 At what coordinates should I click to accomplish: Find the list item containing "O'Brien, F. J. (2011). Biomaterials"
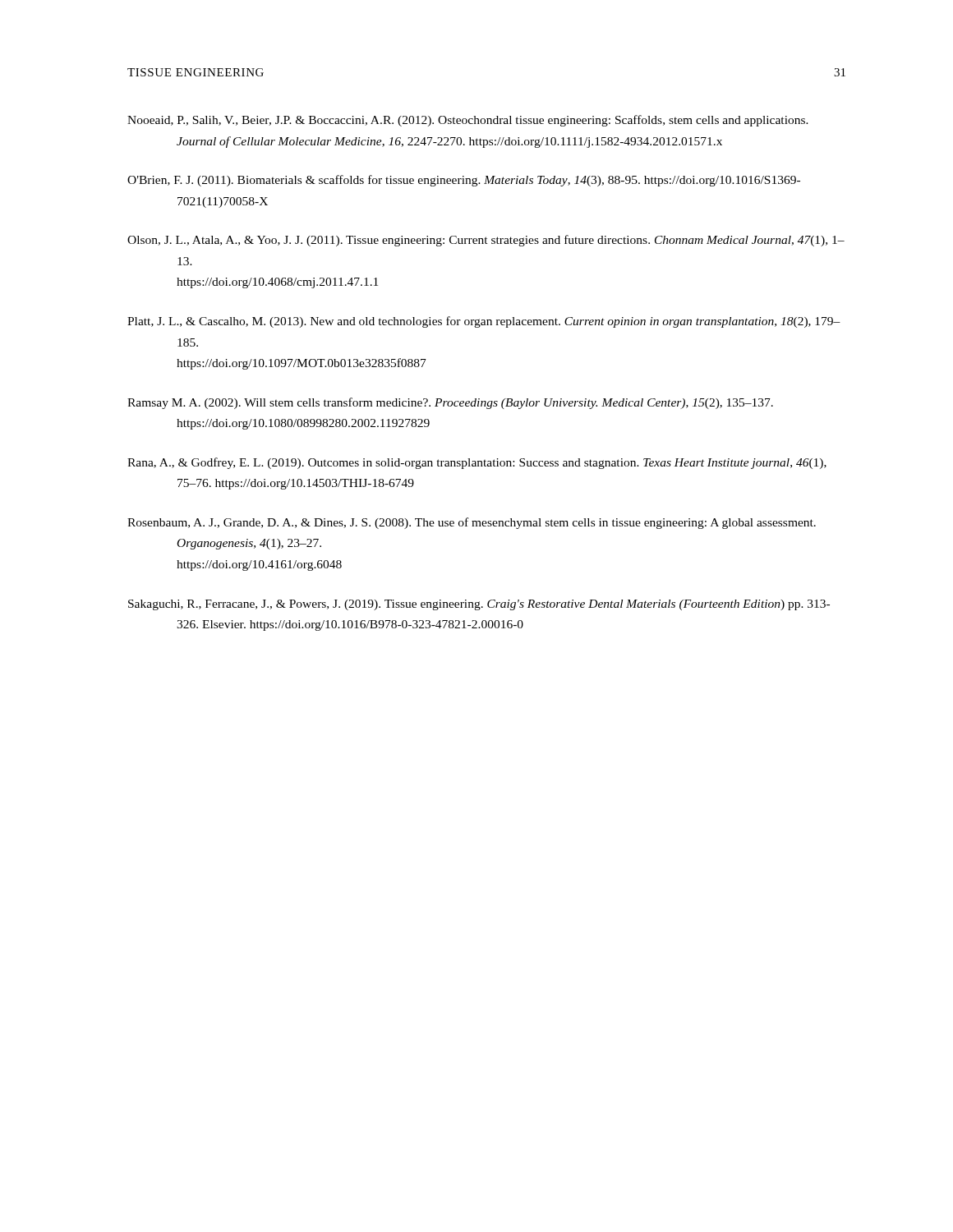[464, 190]
